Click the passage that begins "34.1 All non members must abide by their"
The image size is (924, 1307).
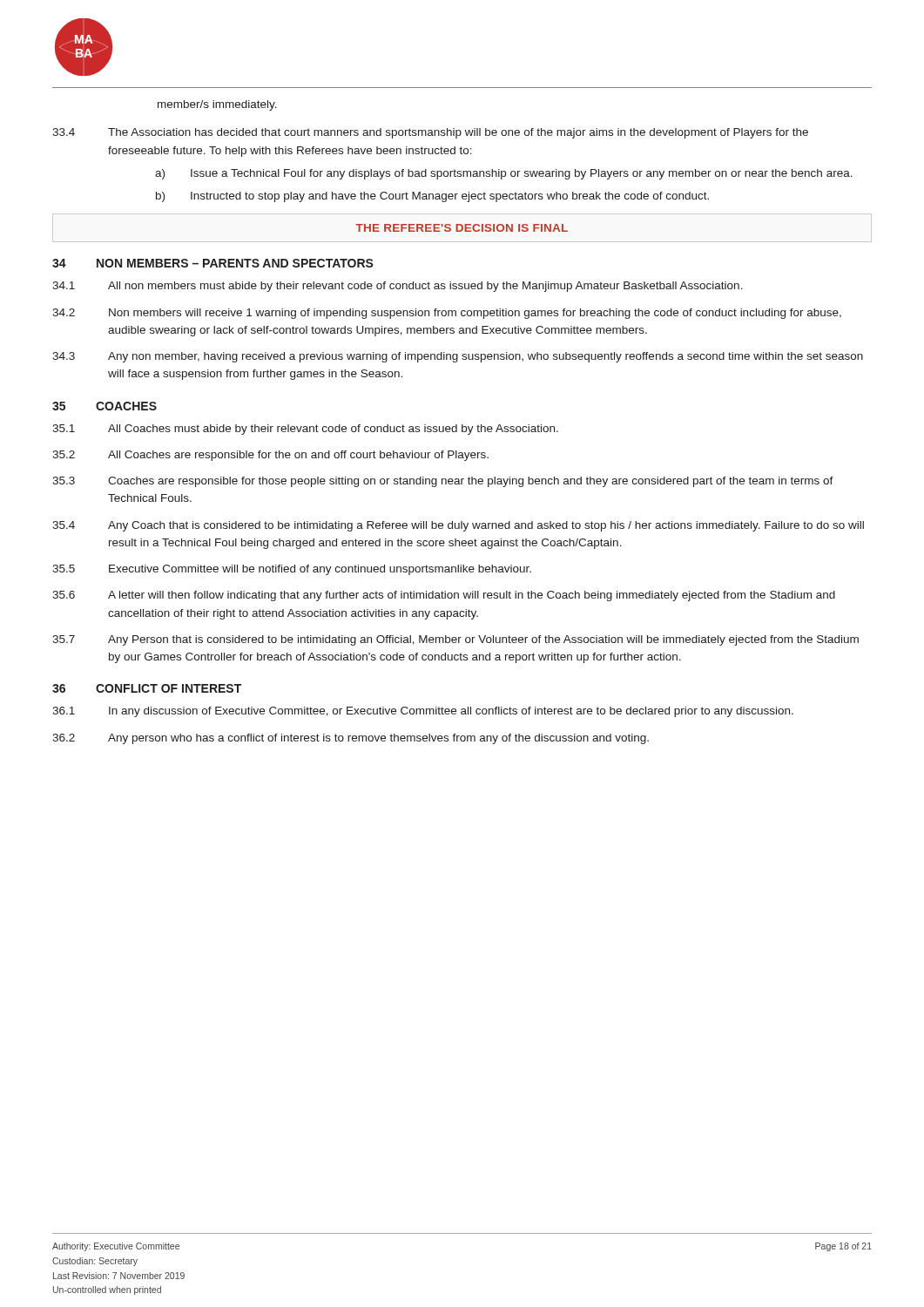click(x=462, y=286)
